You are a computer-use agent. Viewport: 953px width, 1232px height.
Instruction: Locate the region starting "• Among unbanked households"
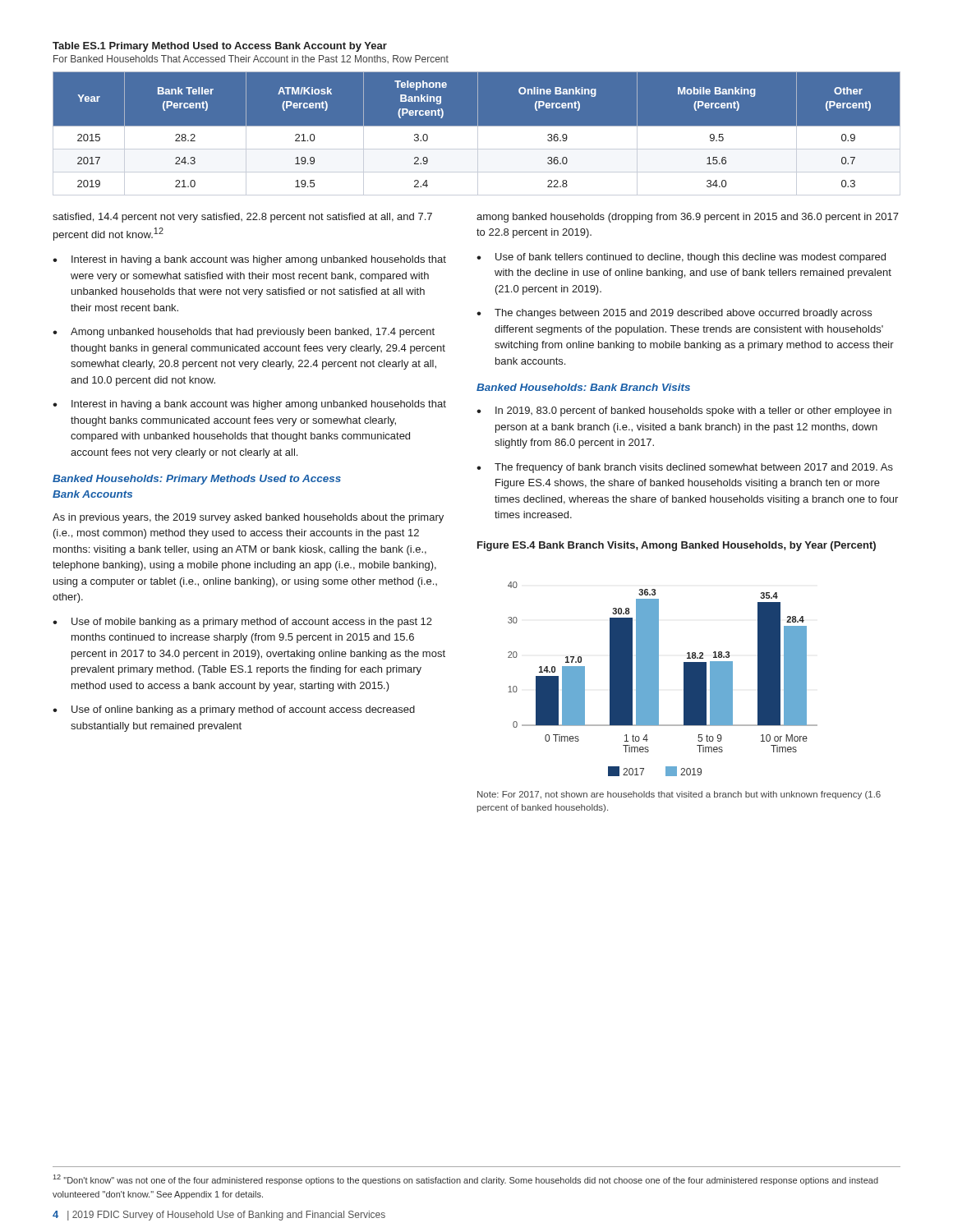pos(250,356)
